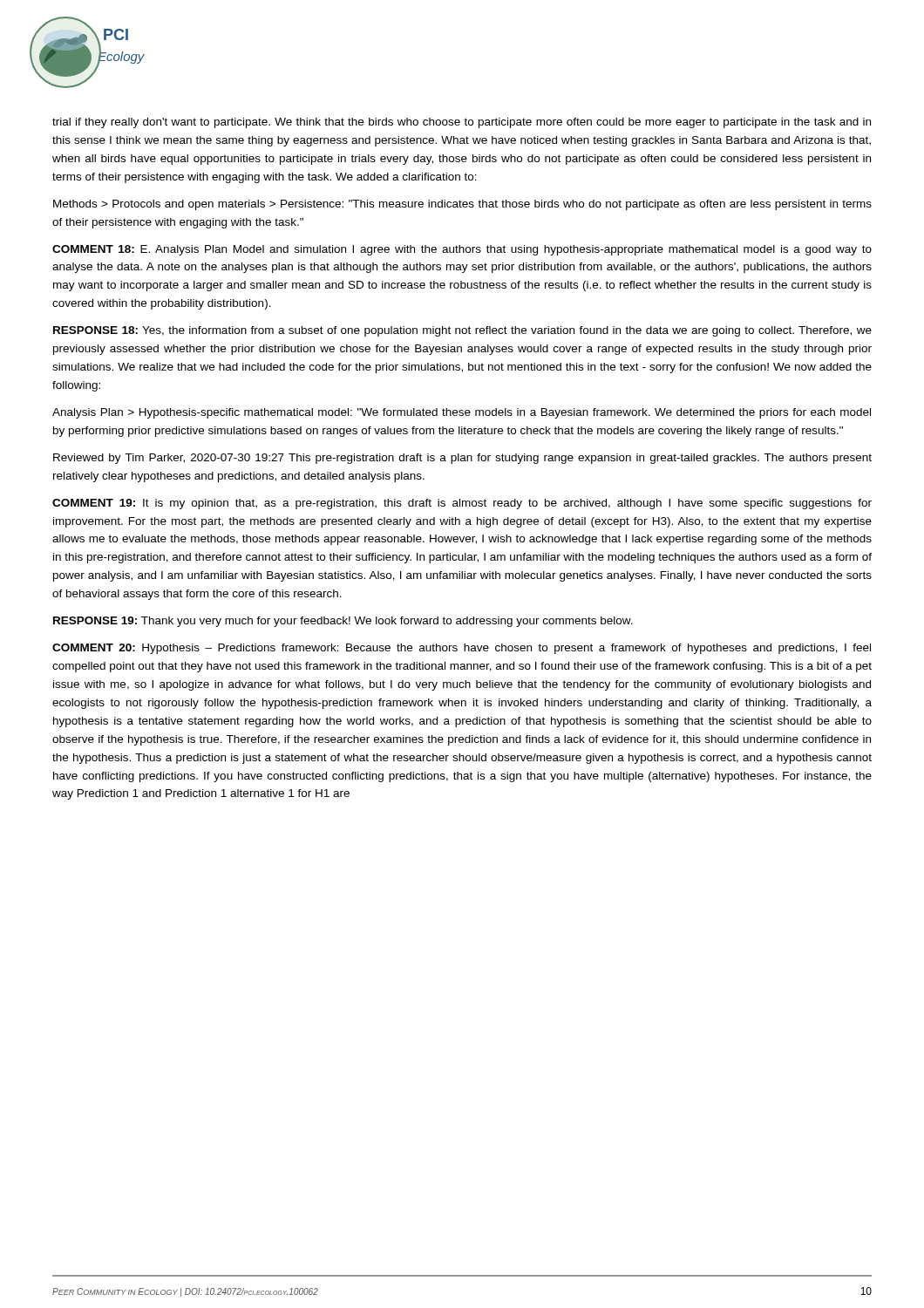Locate the region starting "RESPONSE 18: Yes, the information from a subset"
This screenshot has height=1308, width=924.
click(462, 358)
